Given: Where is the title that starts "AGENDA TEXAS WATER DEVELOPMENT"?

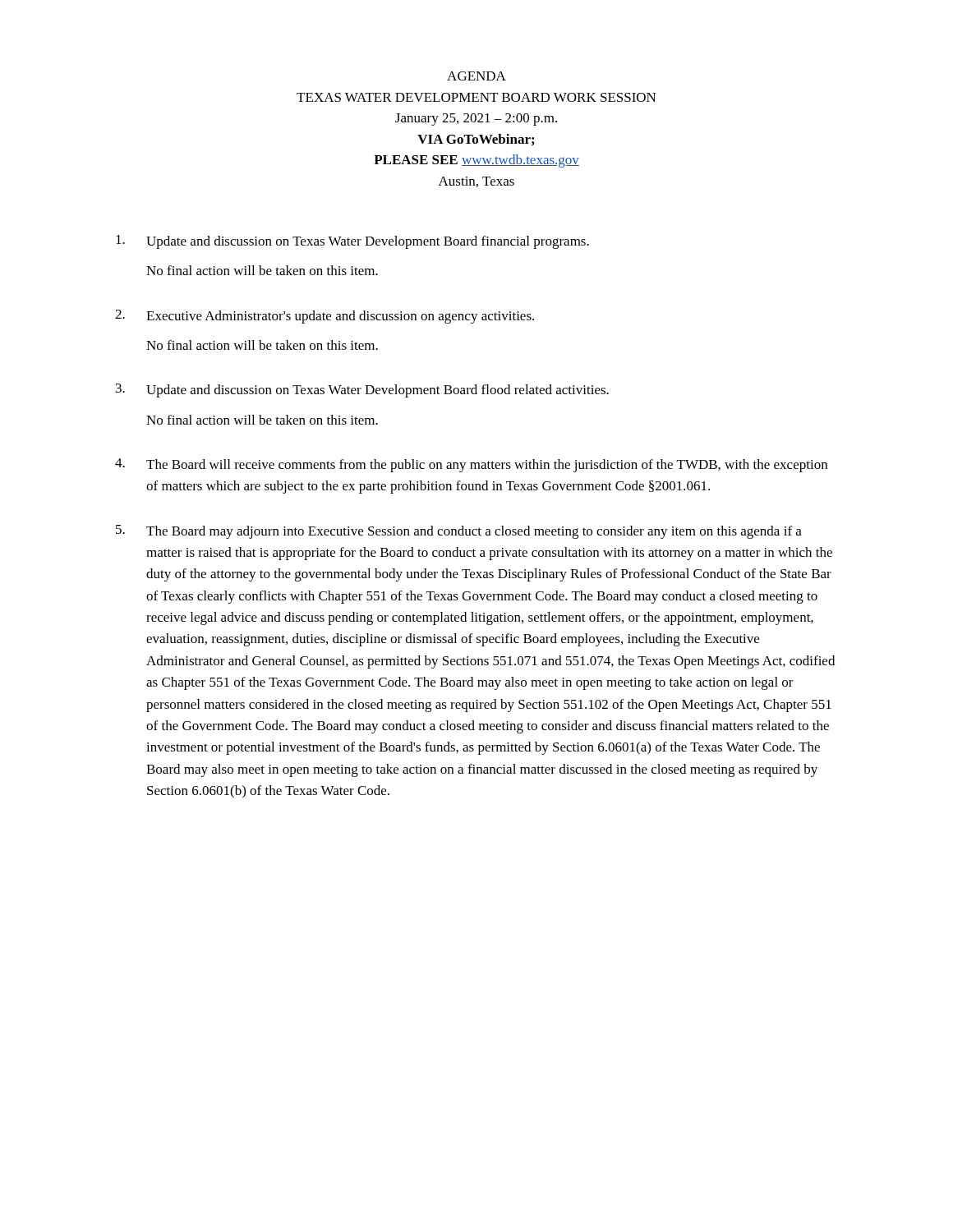Looking at the screenshot, I should [476, 128].
